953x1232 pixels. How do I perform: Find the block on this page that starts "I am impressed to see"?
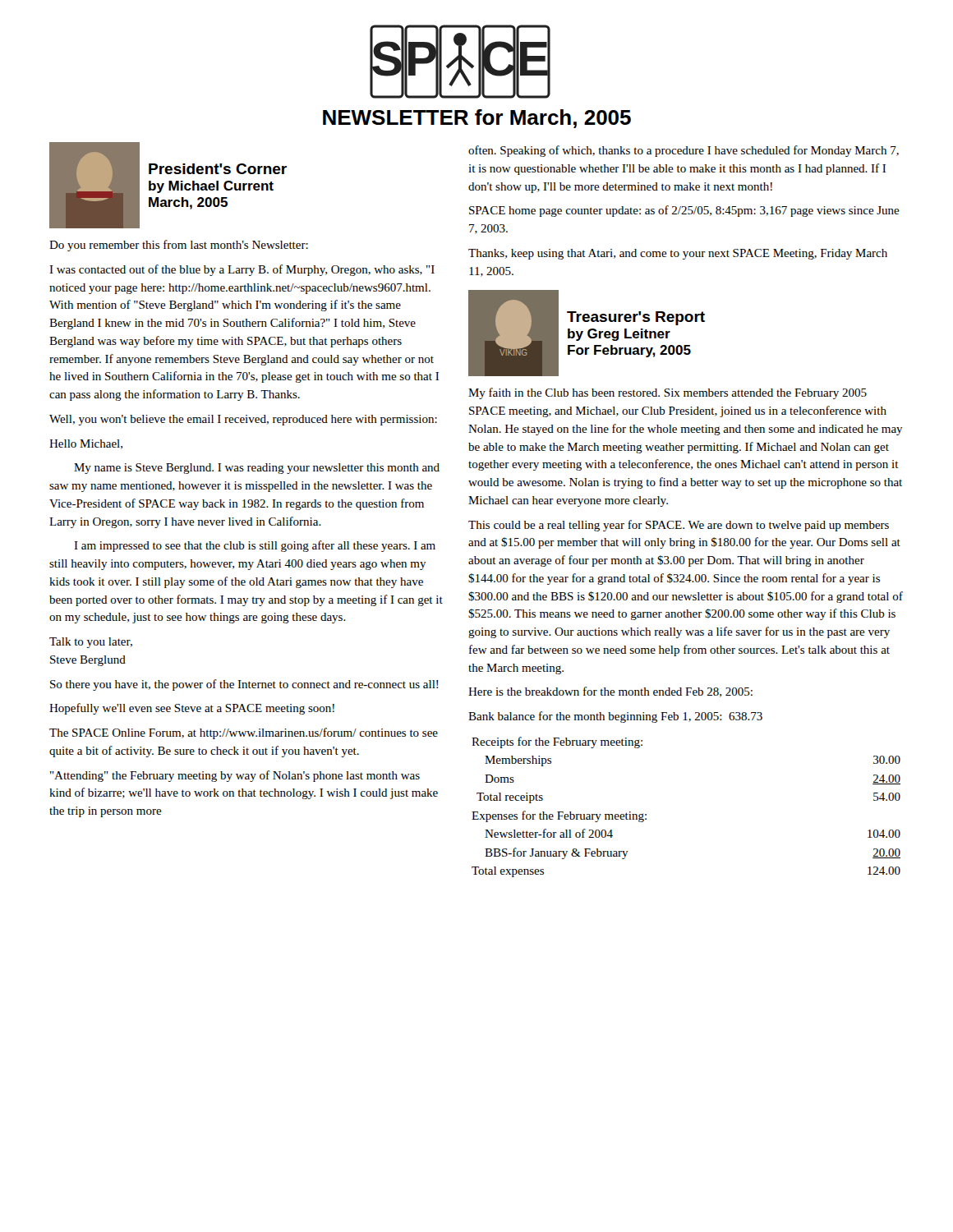point(246,581)
